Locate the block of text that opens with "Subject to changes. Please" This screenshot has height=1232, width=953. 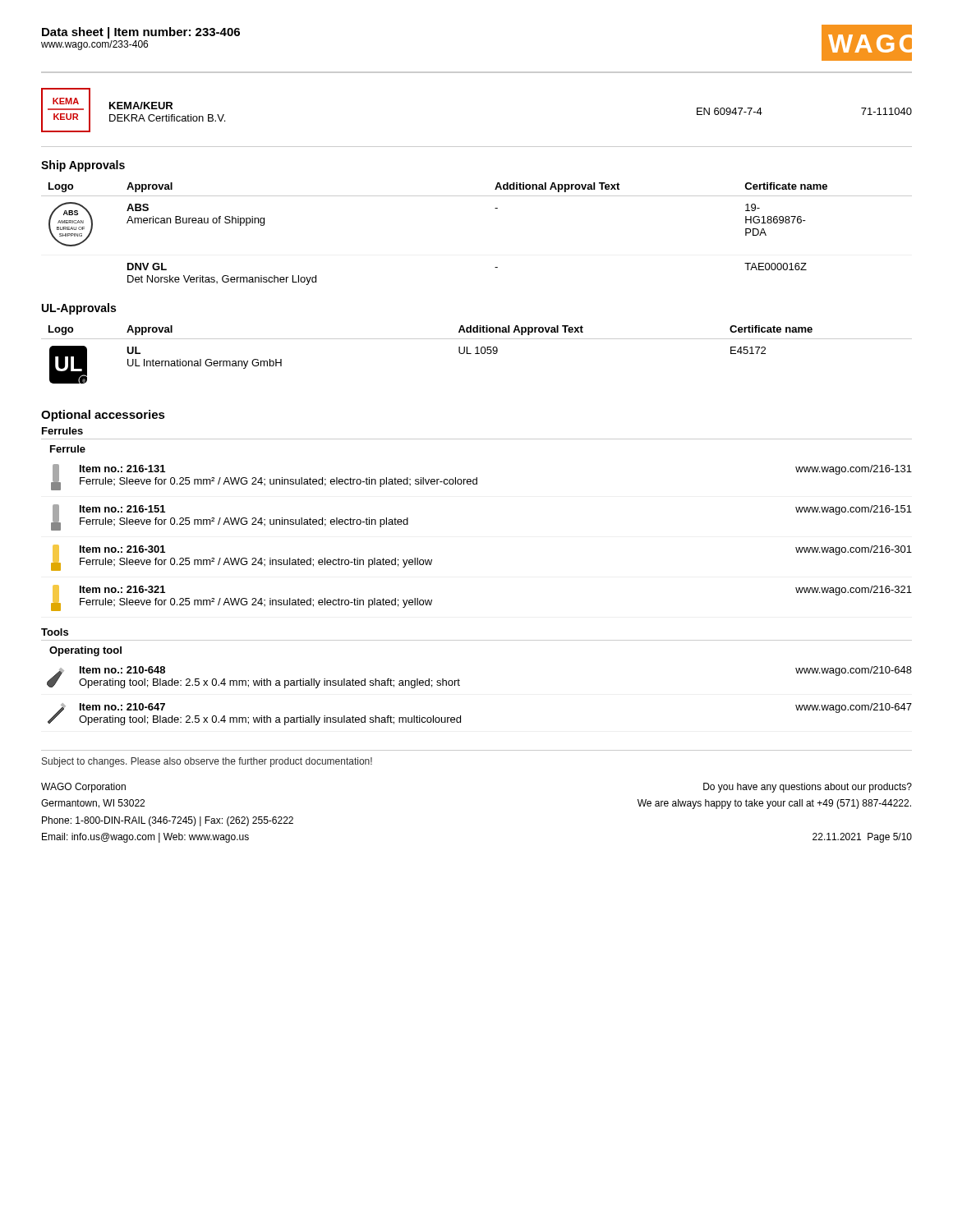(207, 761)
